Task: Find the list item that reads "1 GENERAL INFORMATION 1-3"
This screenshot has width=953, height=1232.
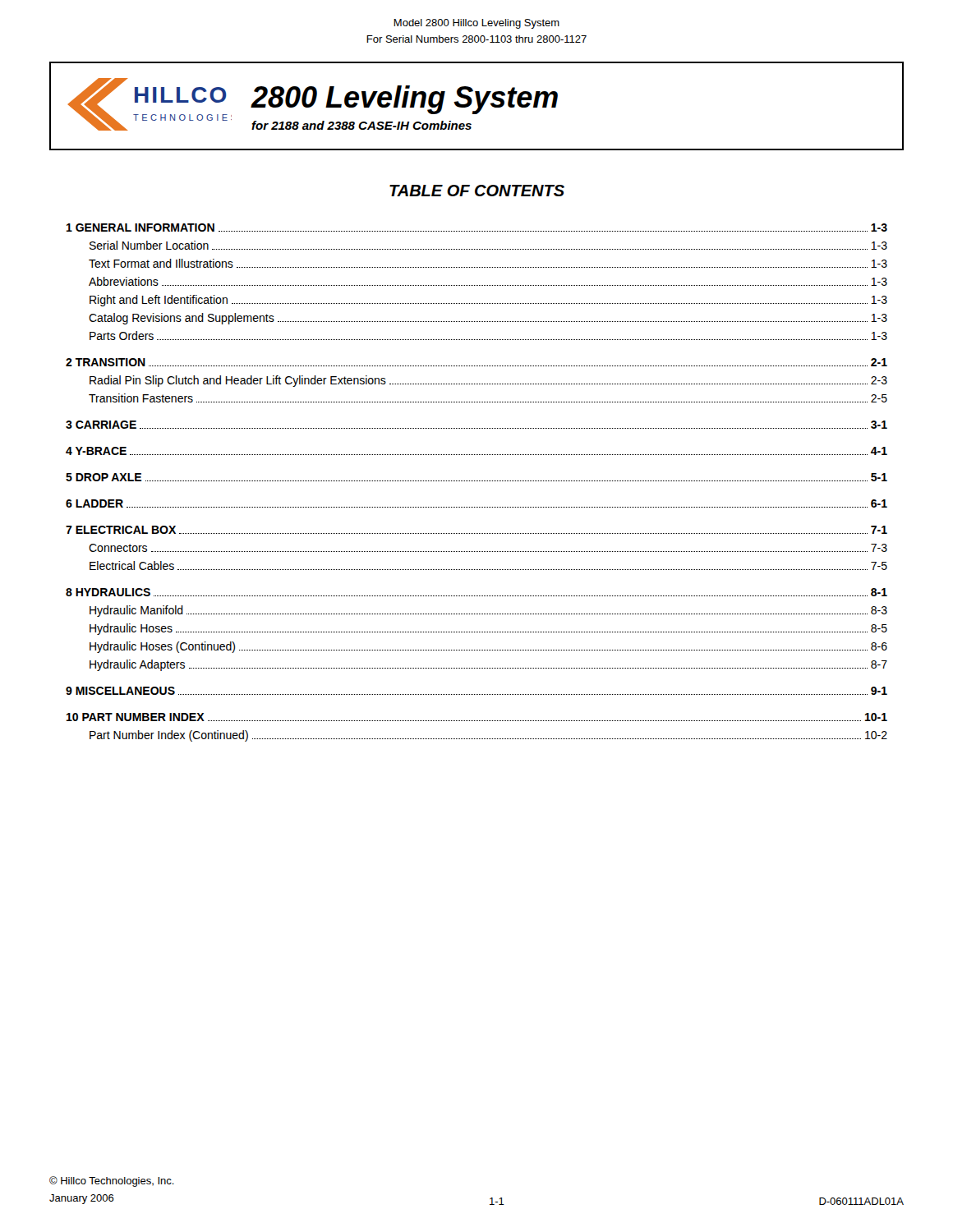Action: [x=476, y=227]
